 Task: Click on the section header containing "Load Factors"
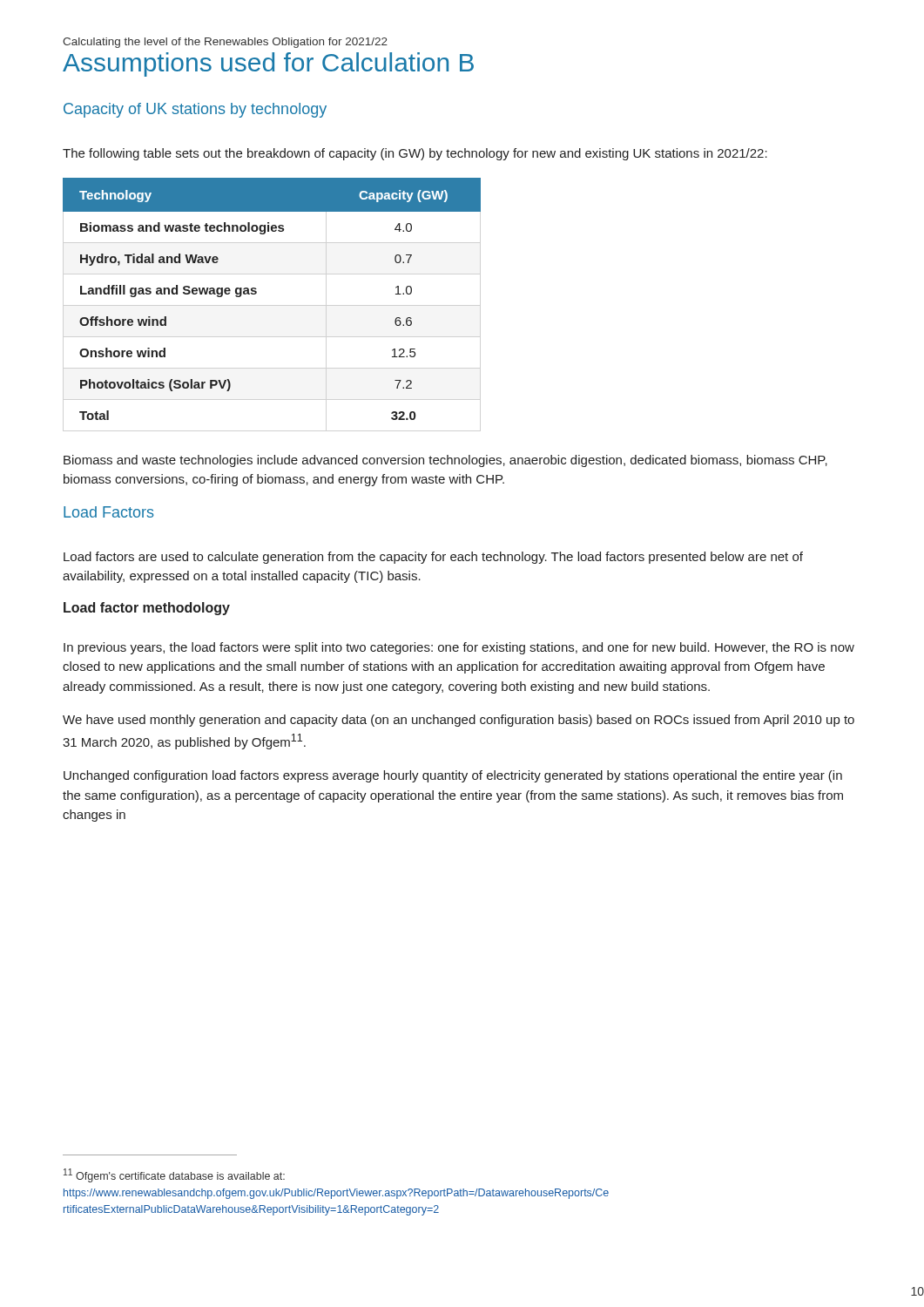point(108,512)
